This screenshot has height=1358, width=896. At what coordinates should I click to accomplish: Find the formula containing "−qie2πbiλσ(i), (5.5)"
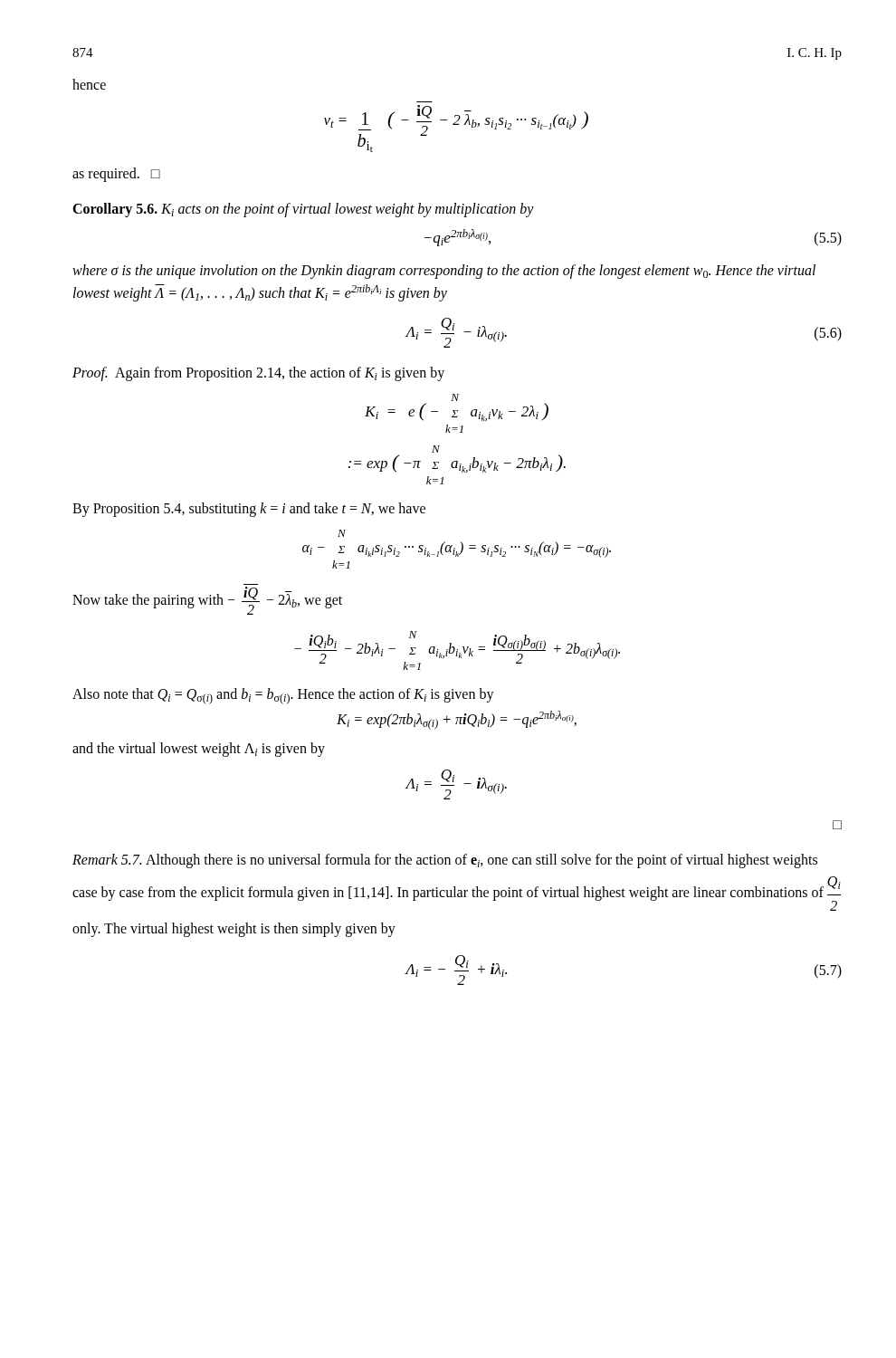[x=460, y=237]
